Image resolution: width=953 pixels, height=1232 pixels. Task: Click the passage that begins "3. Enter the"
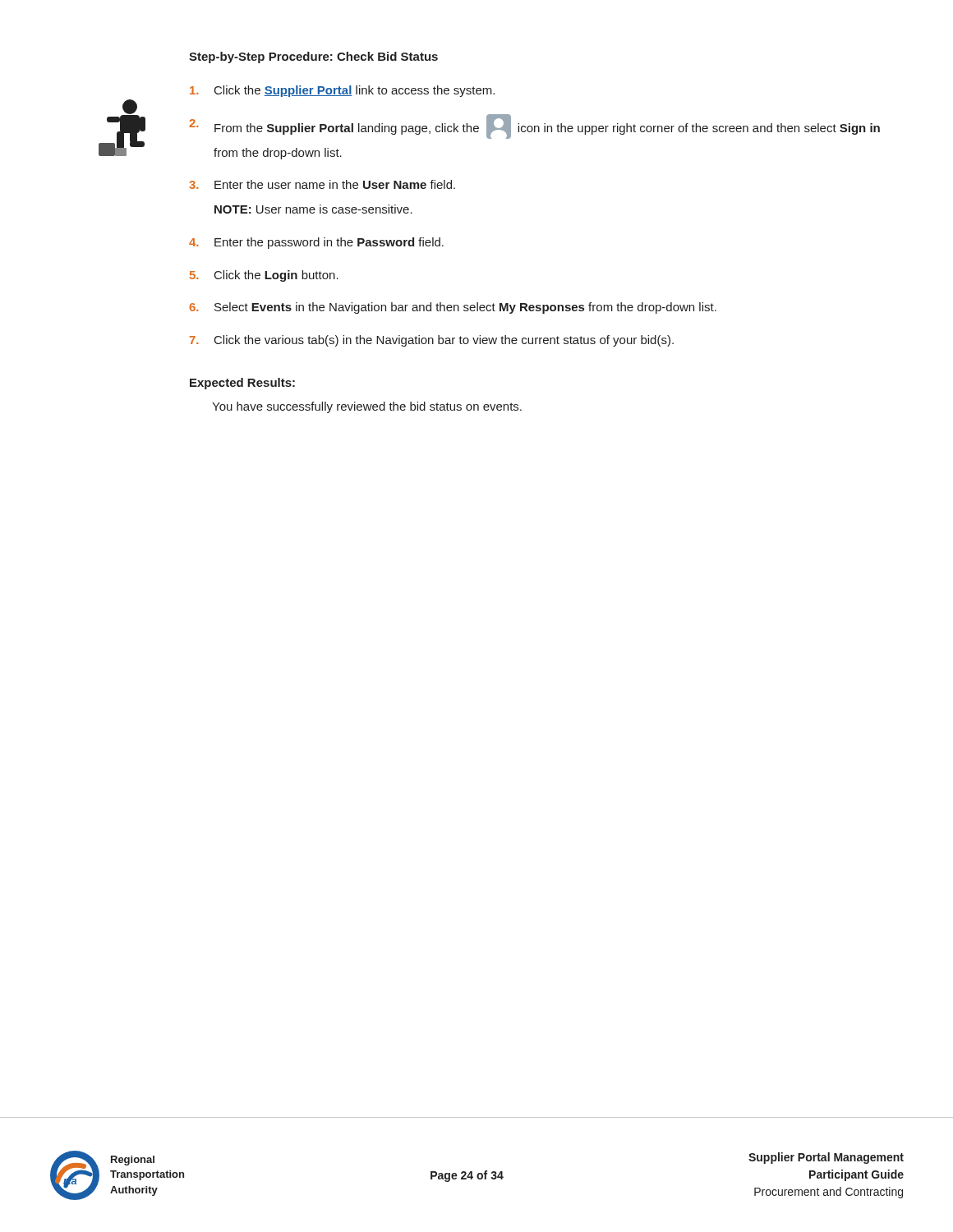[322, 184]
